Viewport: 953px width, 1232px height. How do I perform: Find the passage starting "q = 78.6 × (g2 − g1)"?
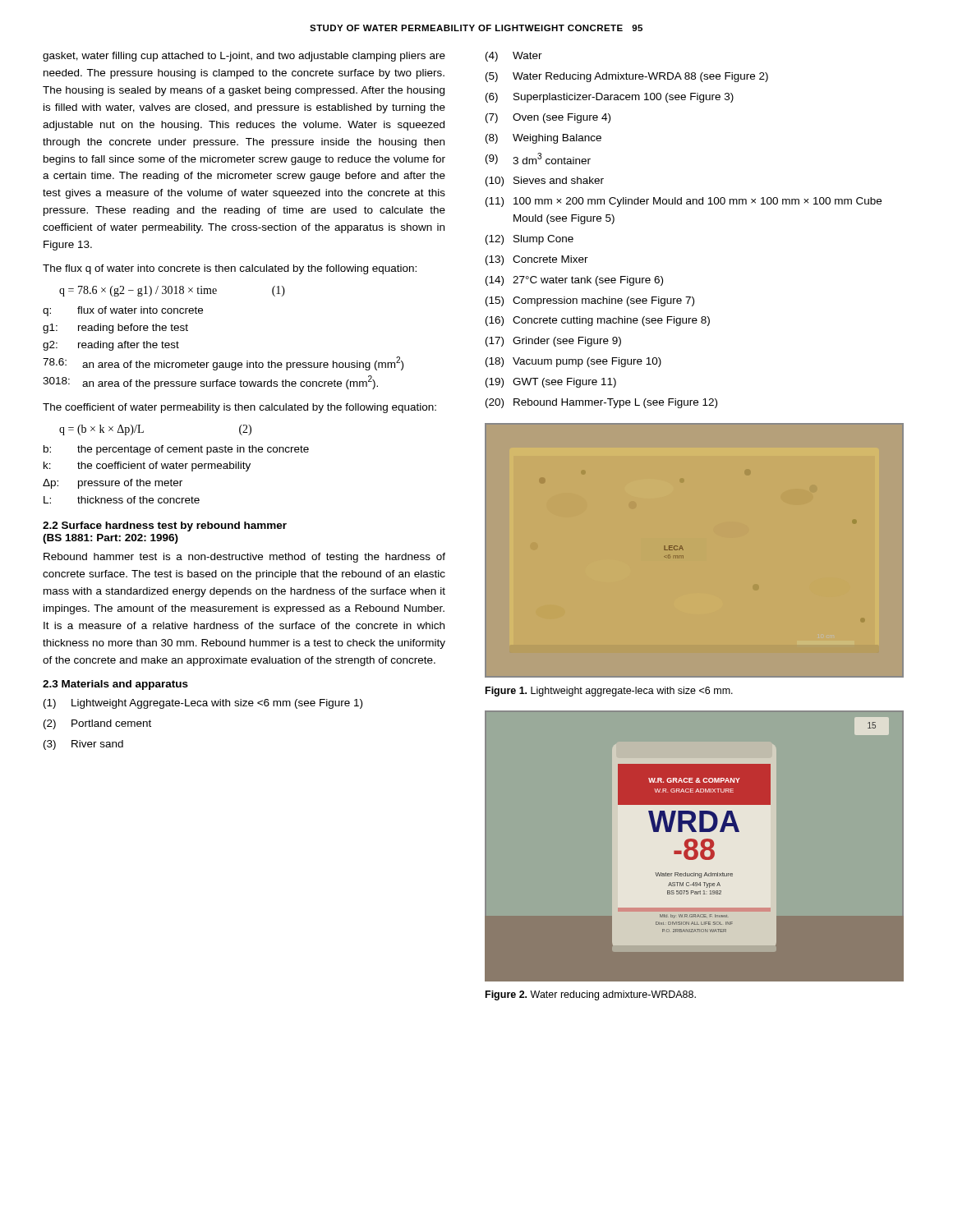[172, 290]
